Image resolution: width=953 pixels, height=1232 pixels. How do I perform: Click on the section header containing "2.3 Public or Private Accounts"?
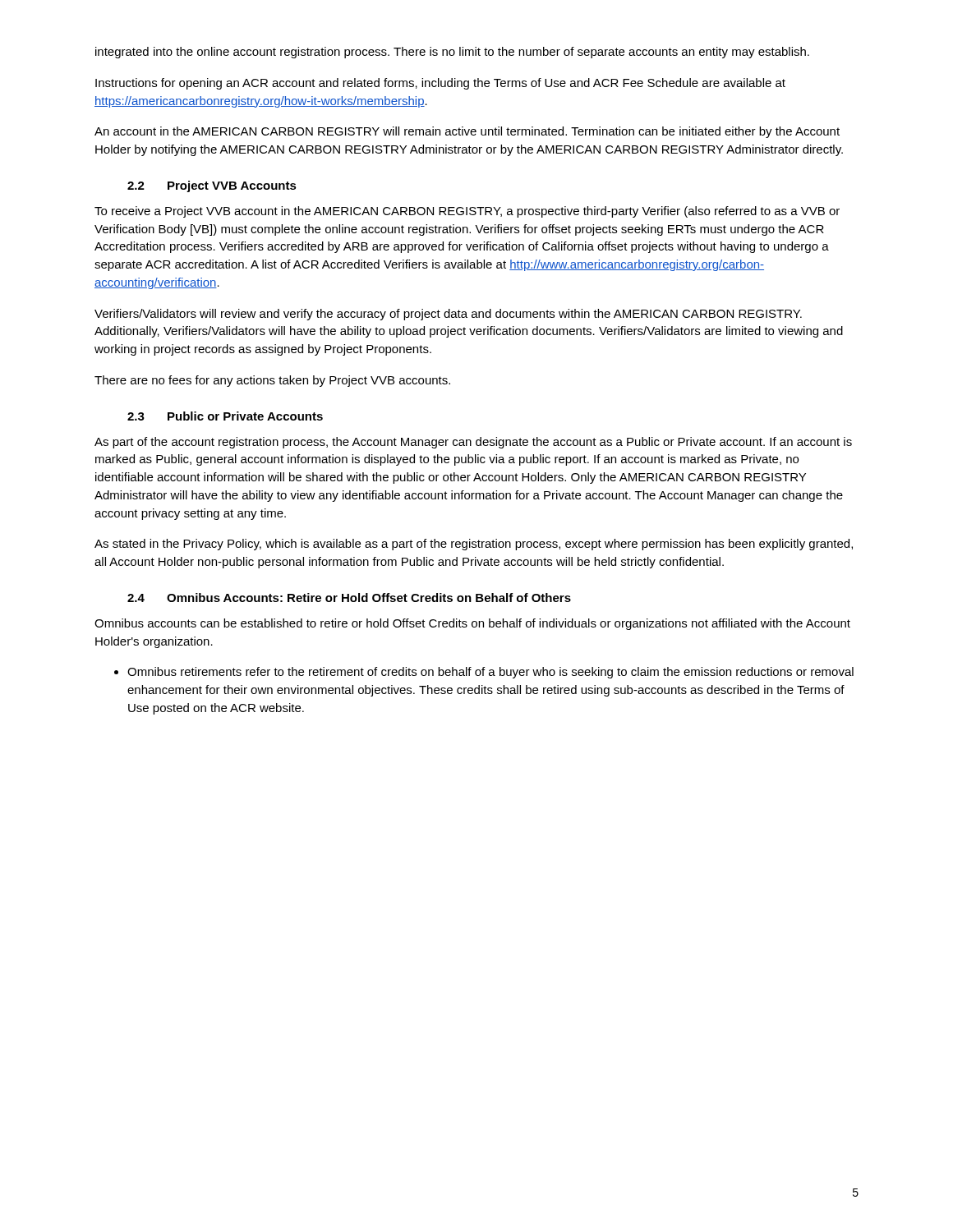click(x=225, y=416)
